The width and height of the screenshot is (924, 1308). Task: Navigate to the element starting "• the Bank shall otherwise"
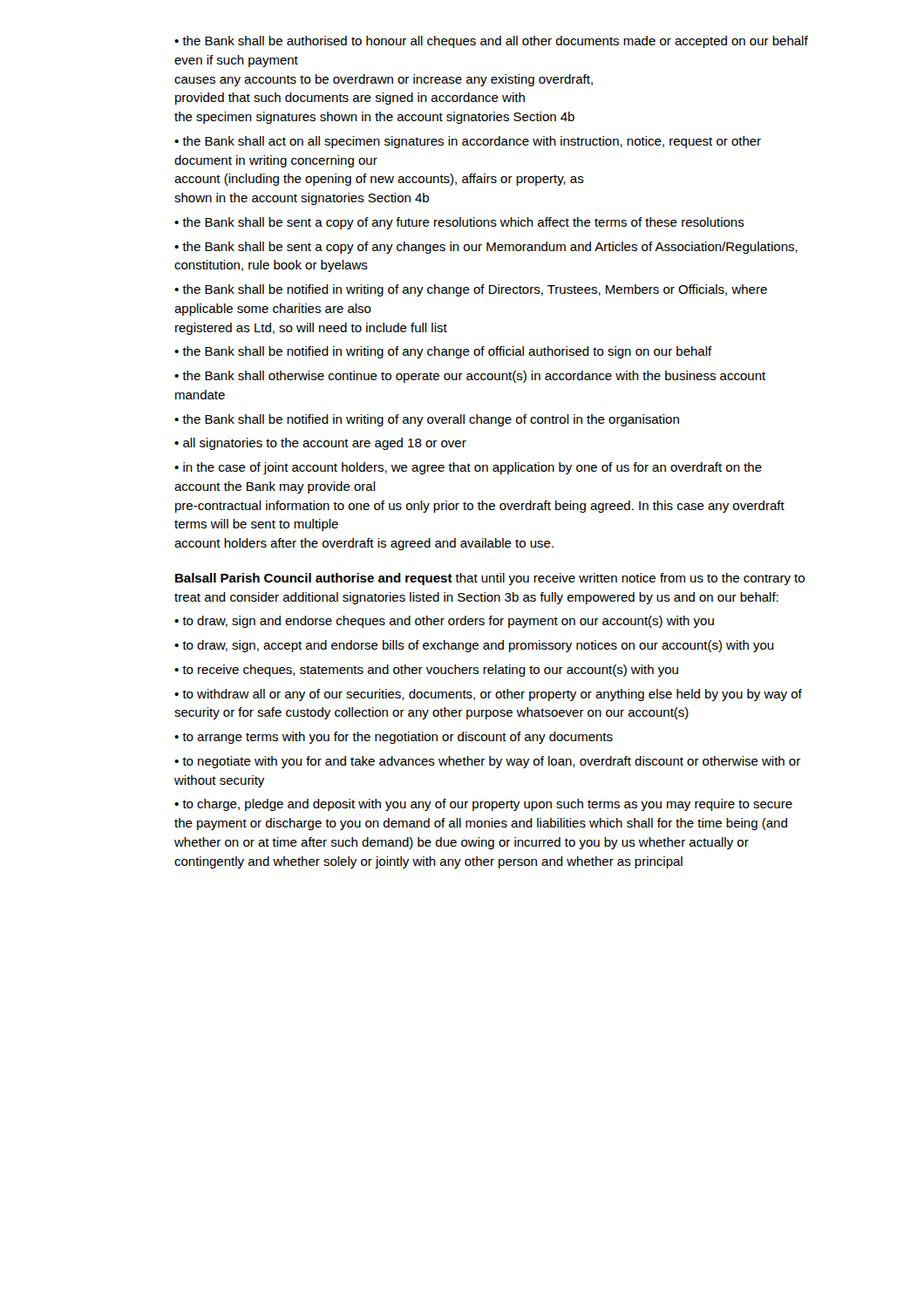[470, 385]
